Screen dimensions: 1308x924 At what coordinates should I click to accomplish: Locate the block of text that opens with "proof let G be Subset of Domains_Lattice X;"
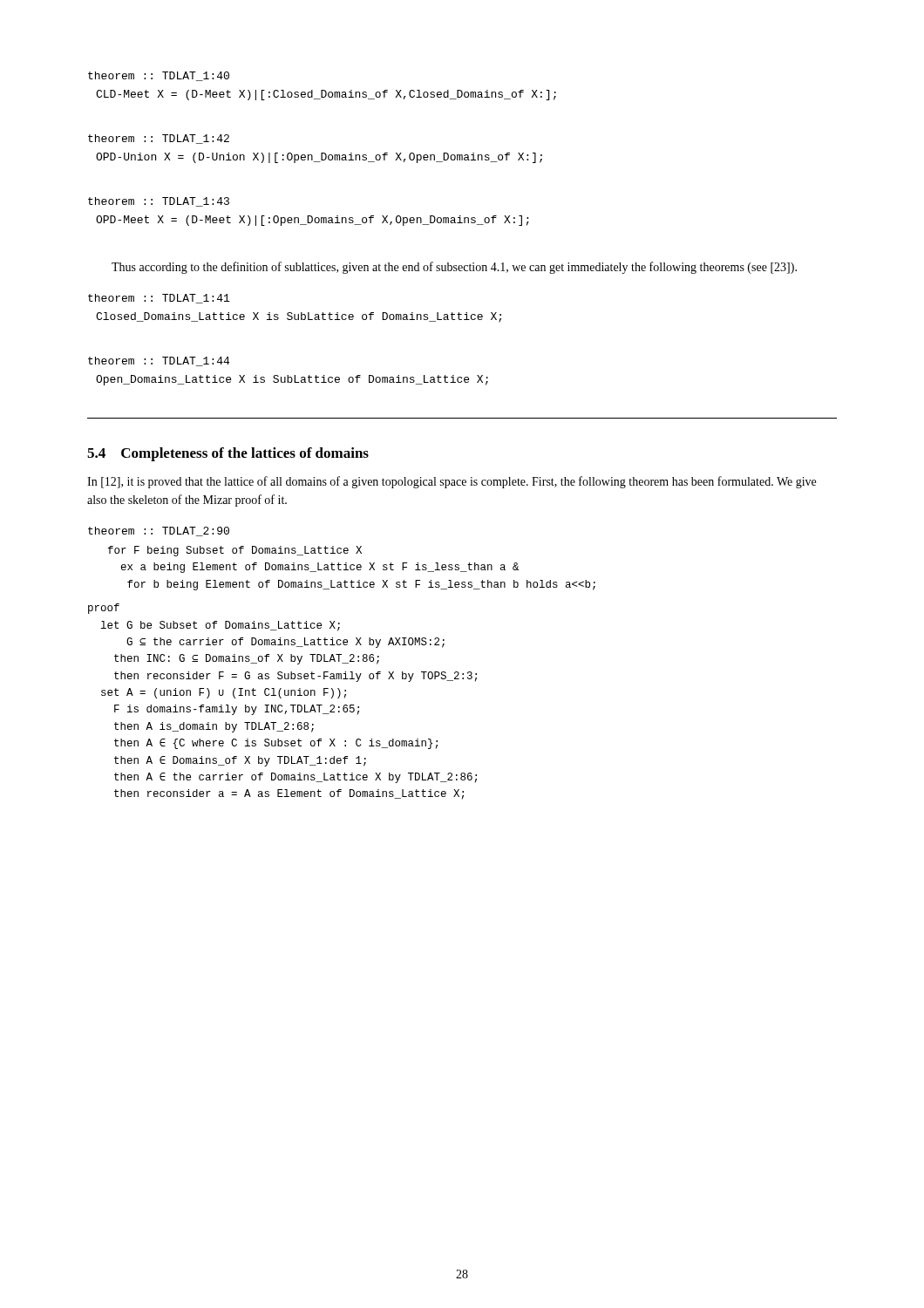coord(104,609)
